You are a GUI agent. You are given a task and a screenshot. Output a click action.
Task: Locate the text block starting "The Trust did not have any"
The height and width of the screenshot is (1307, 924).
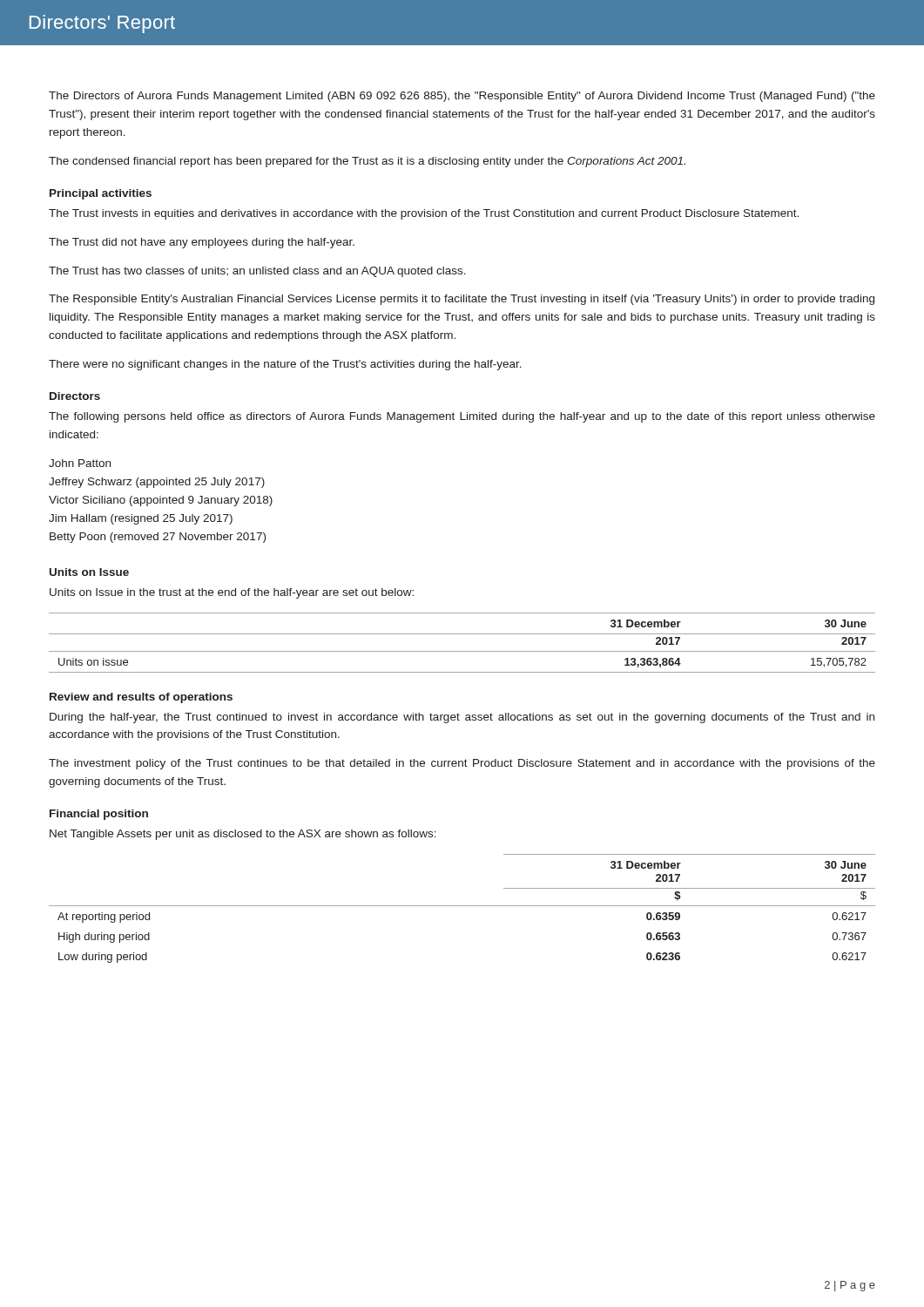[x=202, y=241]
